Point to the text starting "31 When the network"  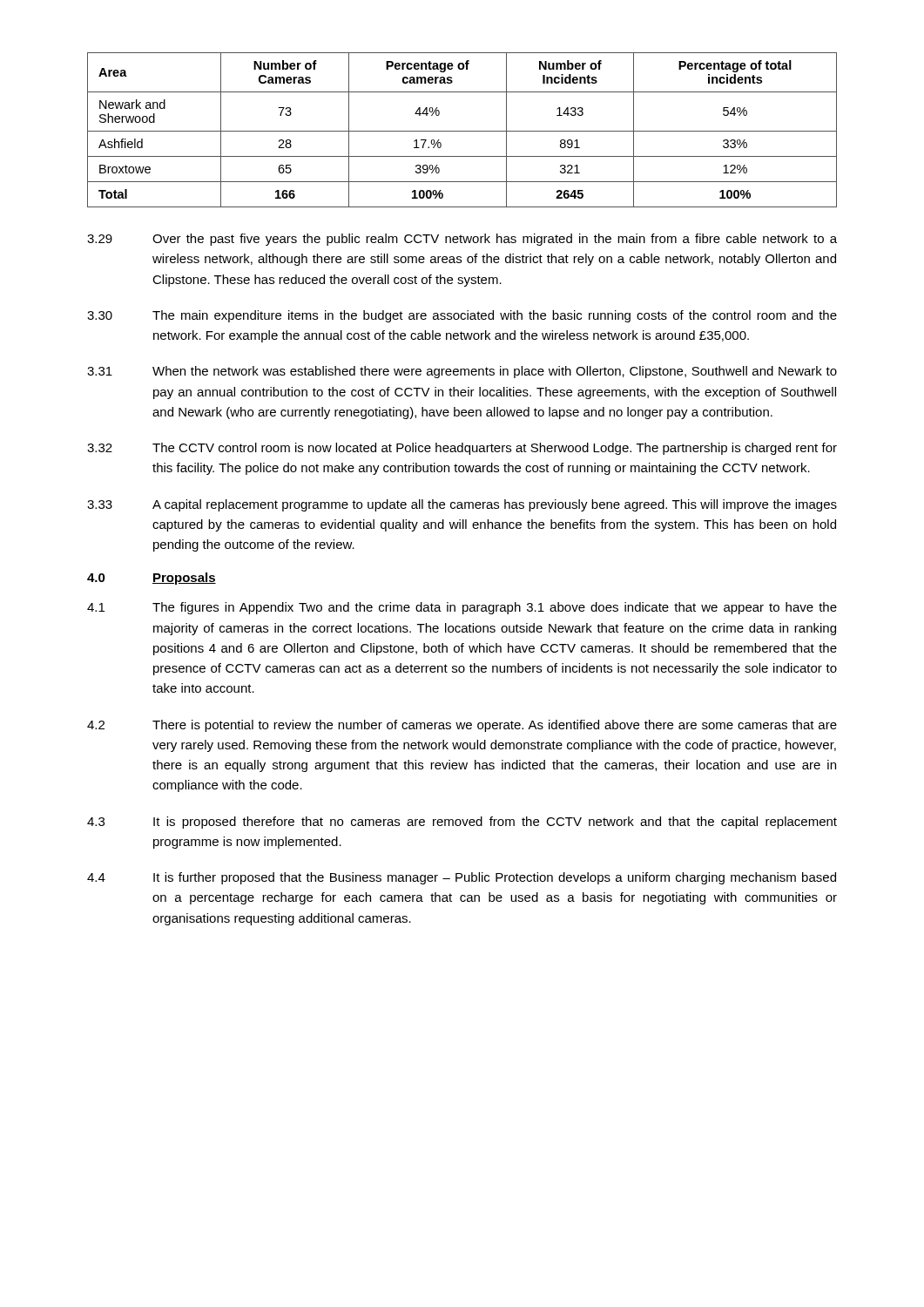point(462,391)
